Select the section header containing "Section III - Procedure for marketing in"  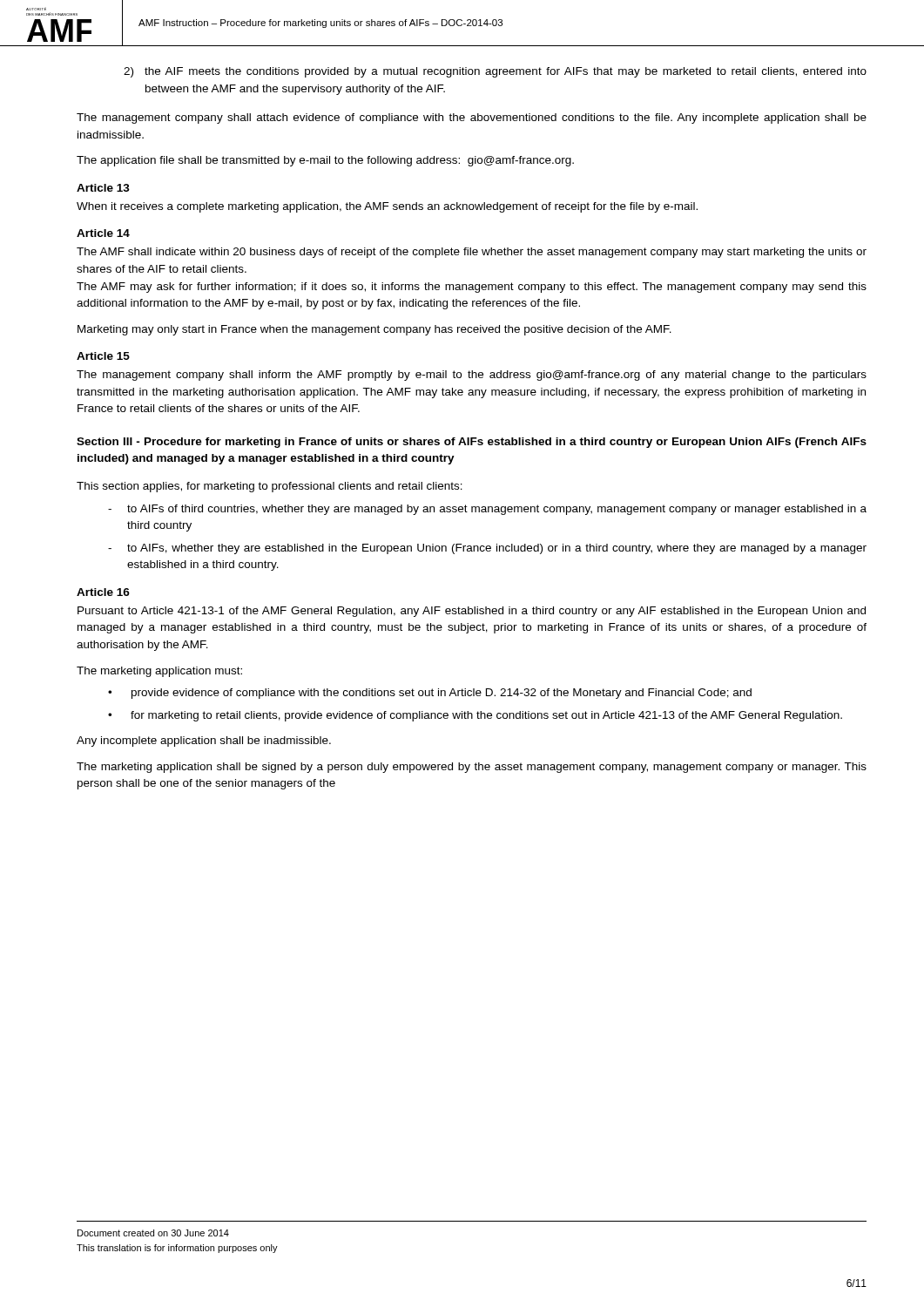click(x=472, y=450)
